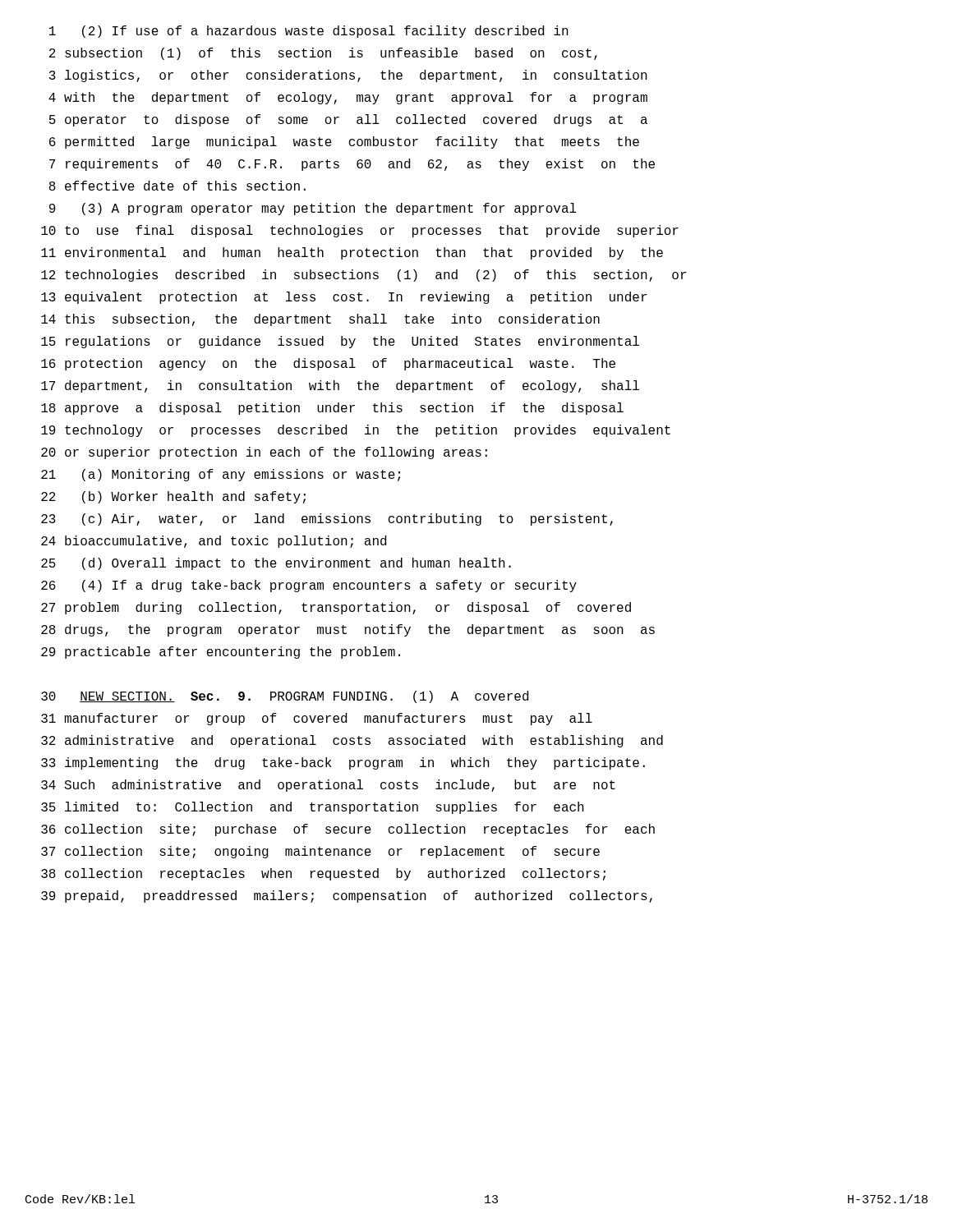Click on the text that says "39 prepaid, preaddressed mailers; compensation of authorized collectors,"
This screenshot has width=953, height=1232.
(340, 897)
